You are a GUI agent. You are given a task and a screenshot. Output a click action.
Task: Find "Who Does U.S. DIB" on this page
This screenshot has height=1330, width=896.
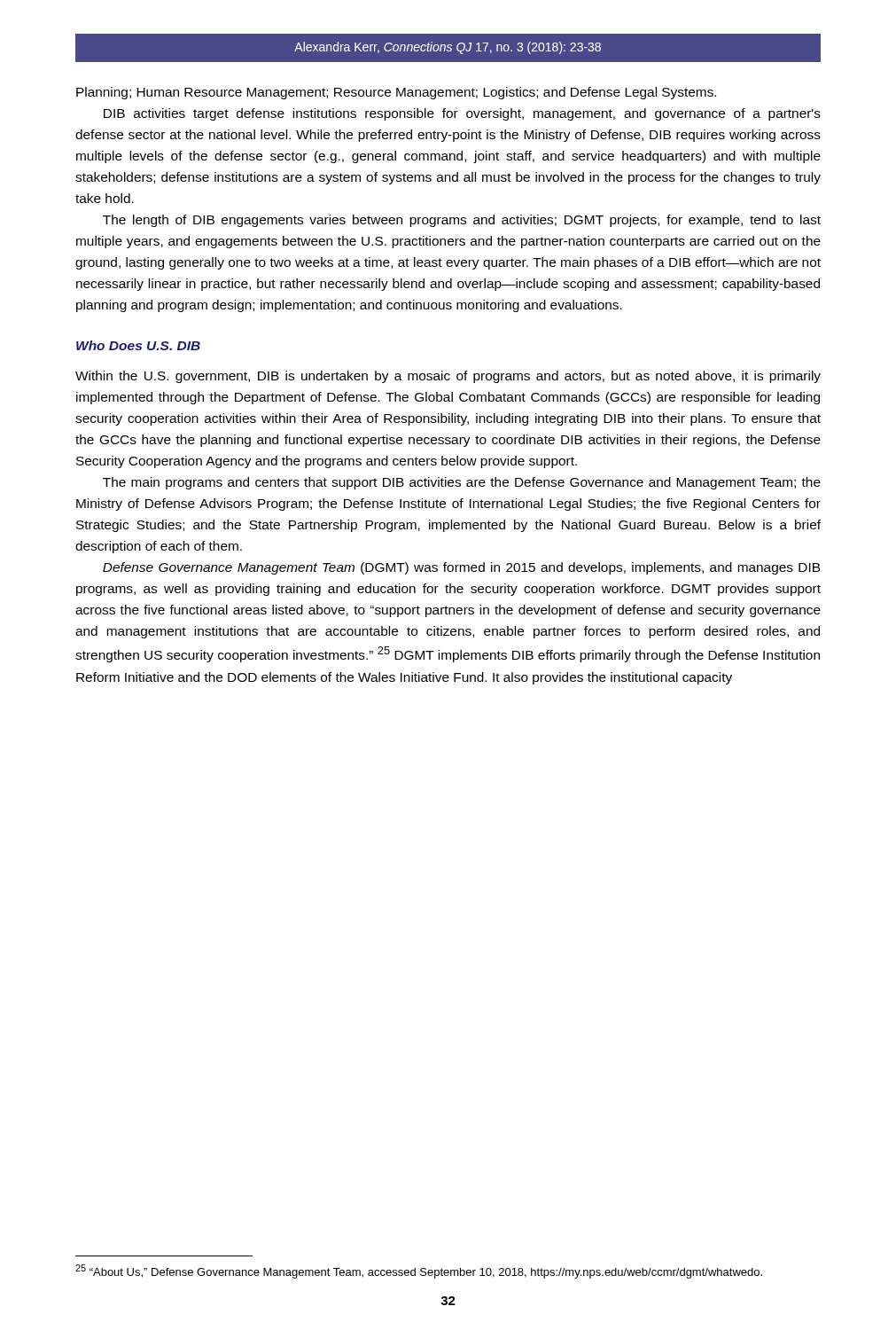(x=138, y=345)
